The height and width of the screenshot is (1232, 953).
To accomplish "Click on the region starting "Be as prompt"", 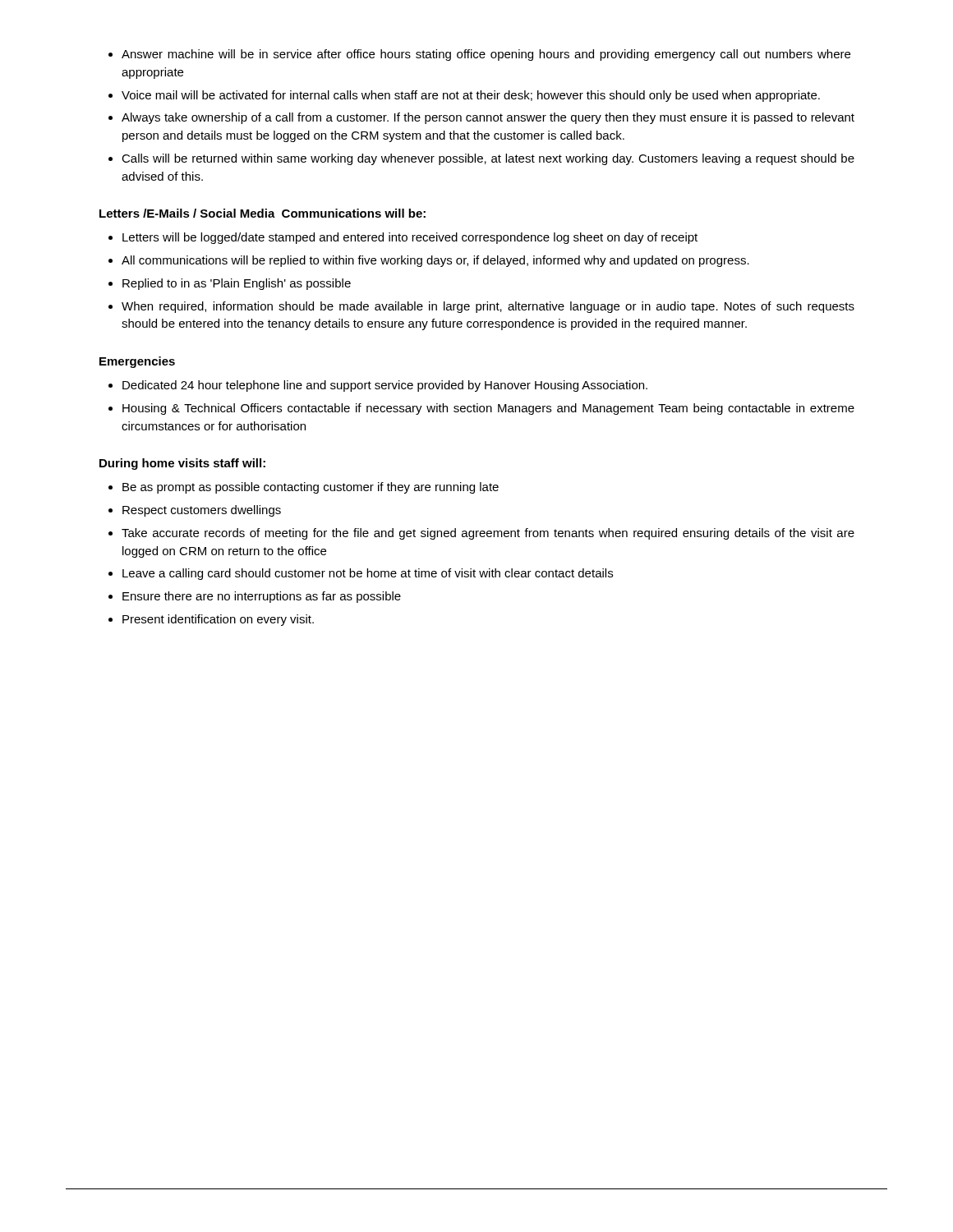I will pos(488,487).
